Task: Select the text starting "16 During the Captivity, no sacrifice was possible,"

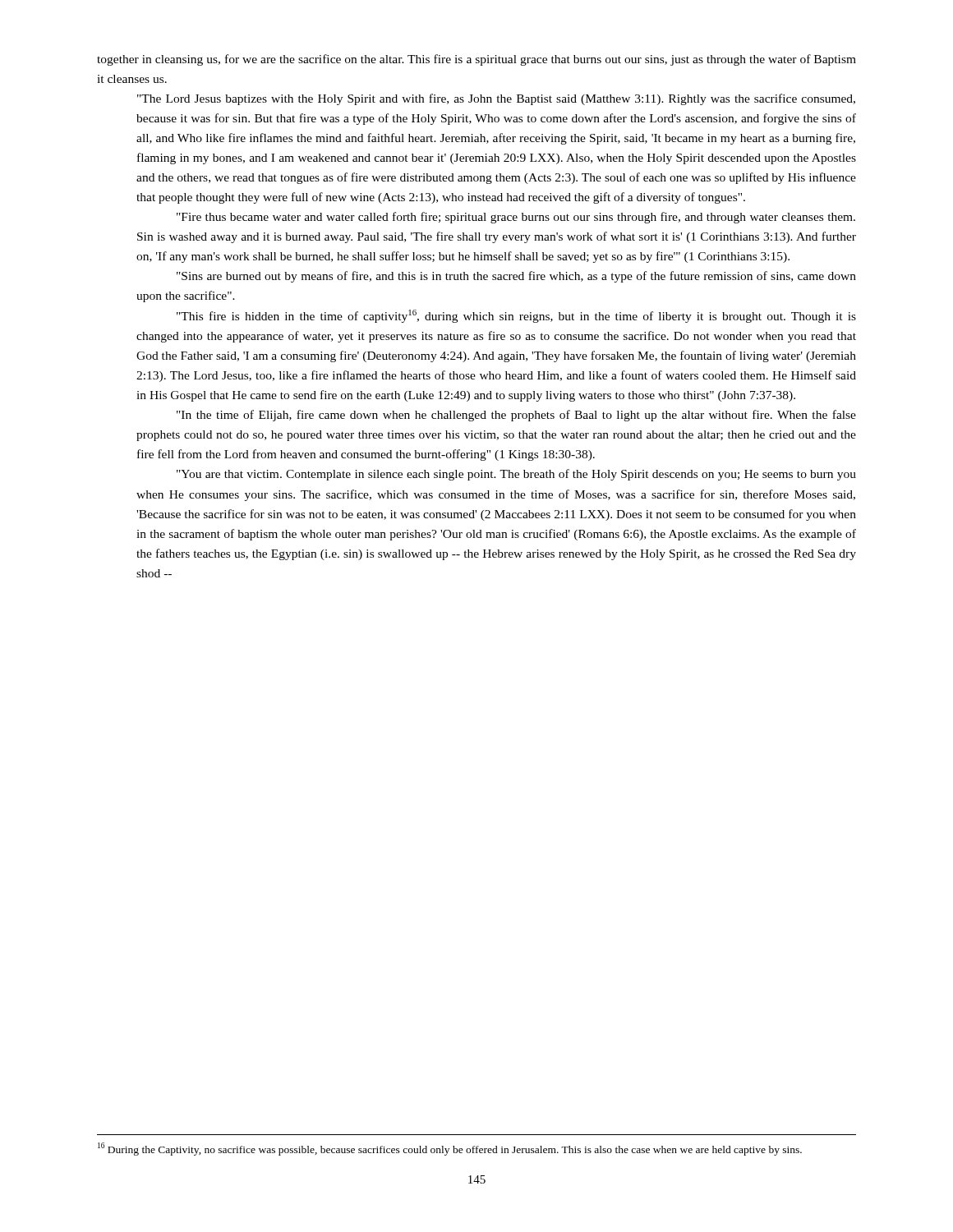Action: (x=476, y=1149)
